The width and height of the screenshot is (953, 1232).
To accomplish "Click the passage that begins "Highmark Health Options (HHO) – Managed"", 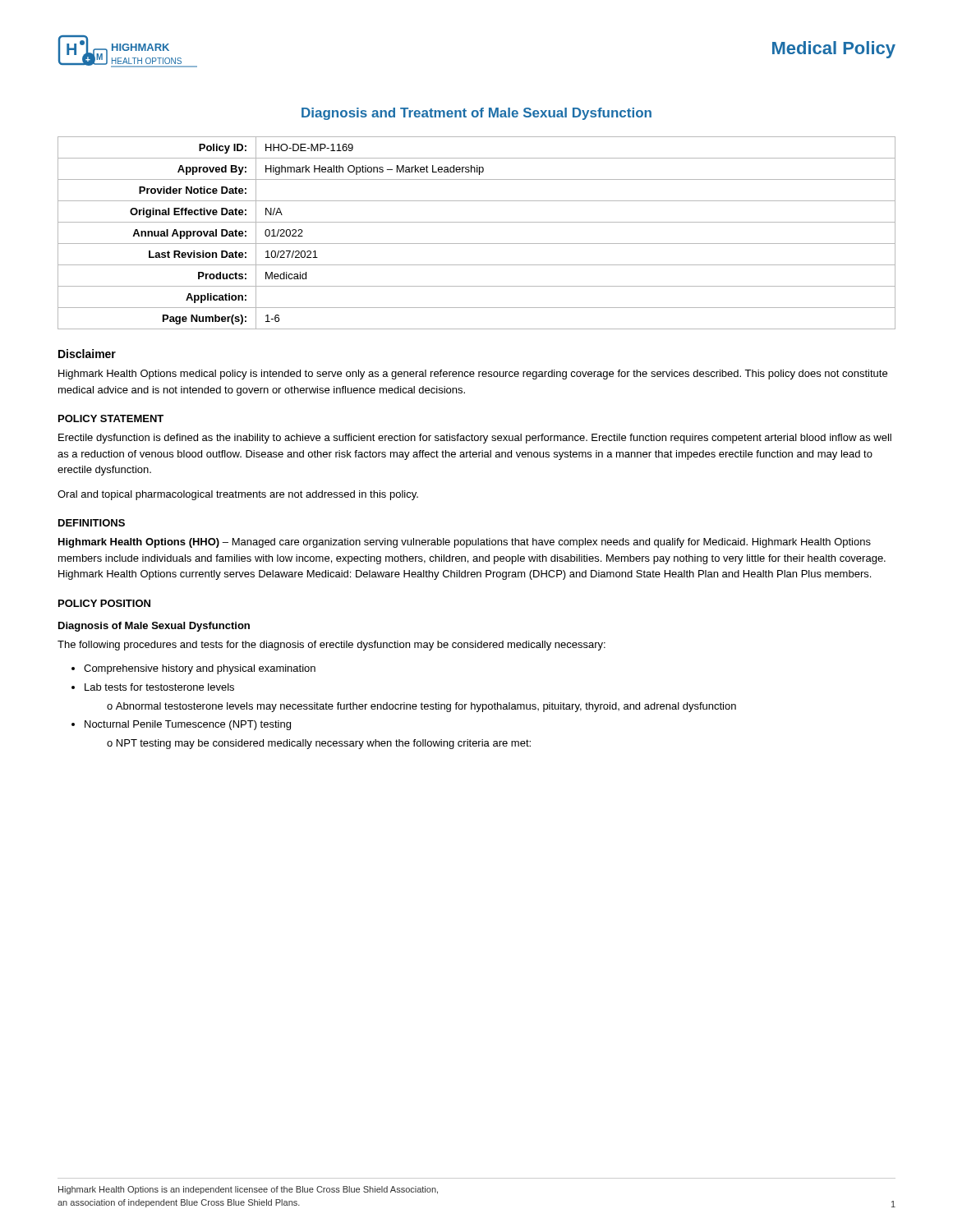I will 472,558.
